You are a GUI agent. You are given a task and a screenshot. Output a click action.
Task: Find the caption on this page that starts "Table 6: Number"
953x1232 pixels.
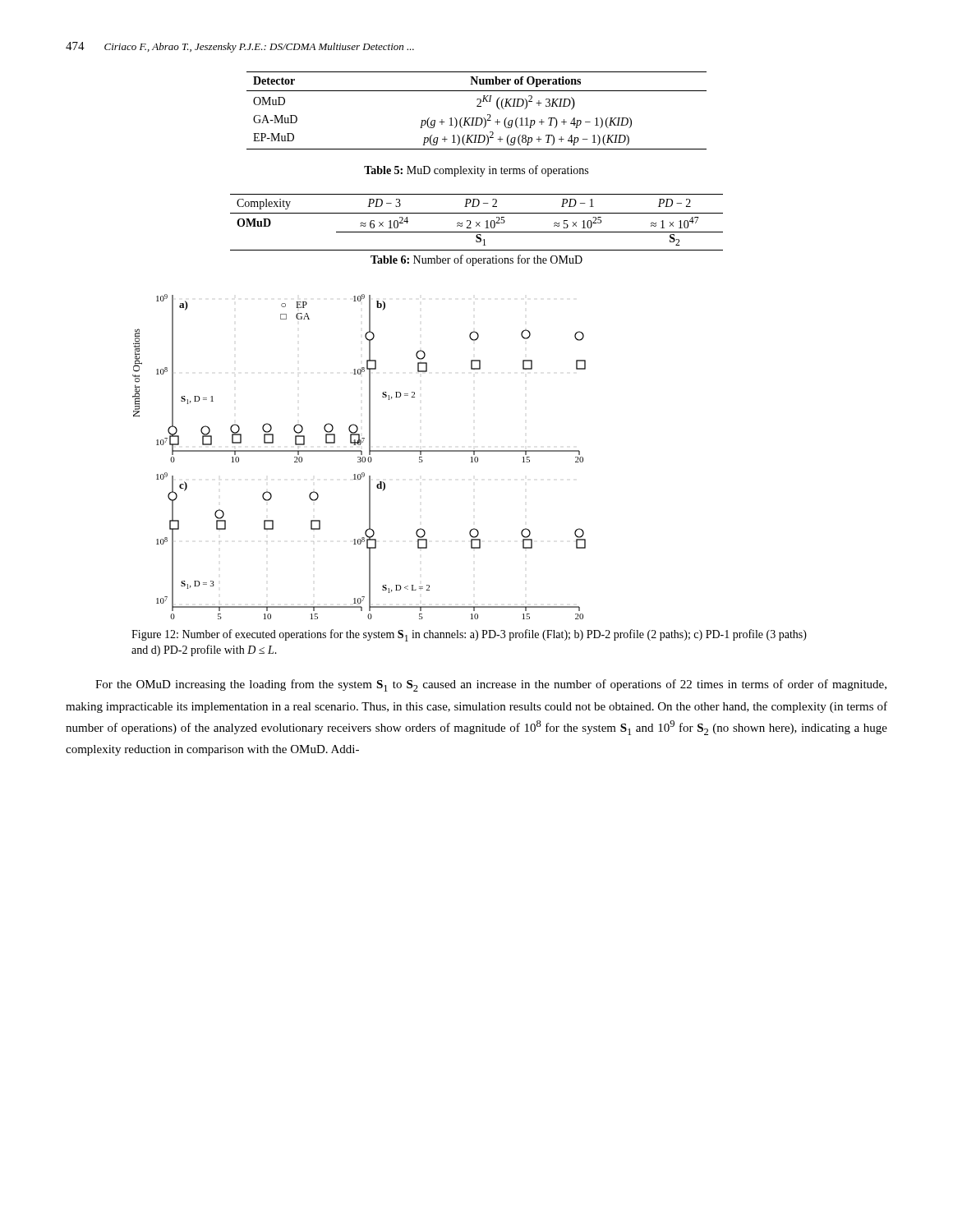point(476,260)
